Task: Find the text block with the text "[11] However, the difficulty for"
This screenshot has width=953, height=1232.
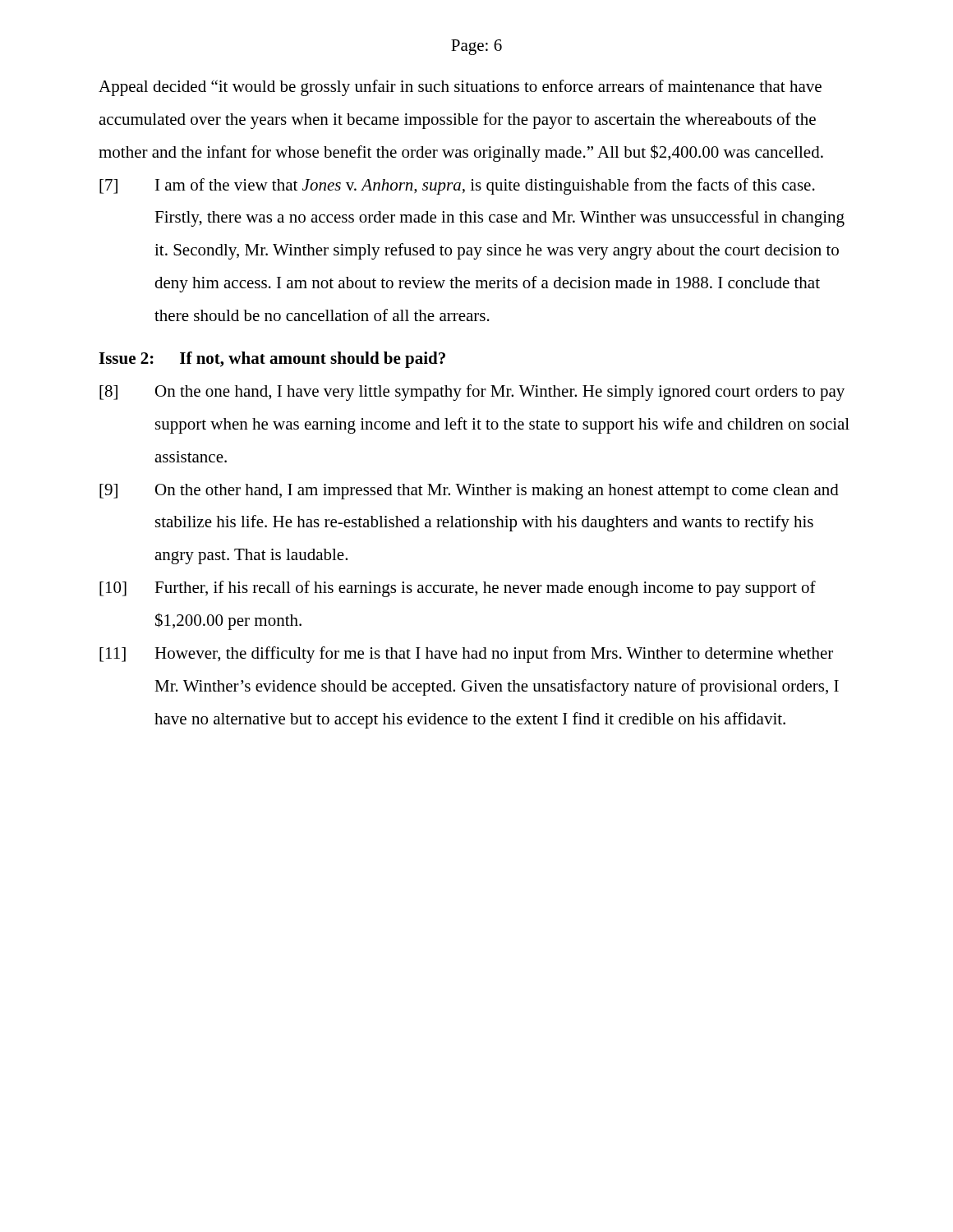Action: (476, 687)
